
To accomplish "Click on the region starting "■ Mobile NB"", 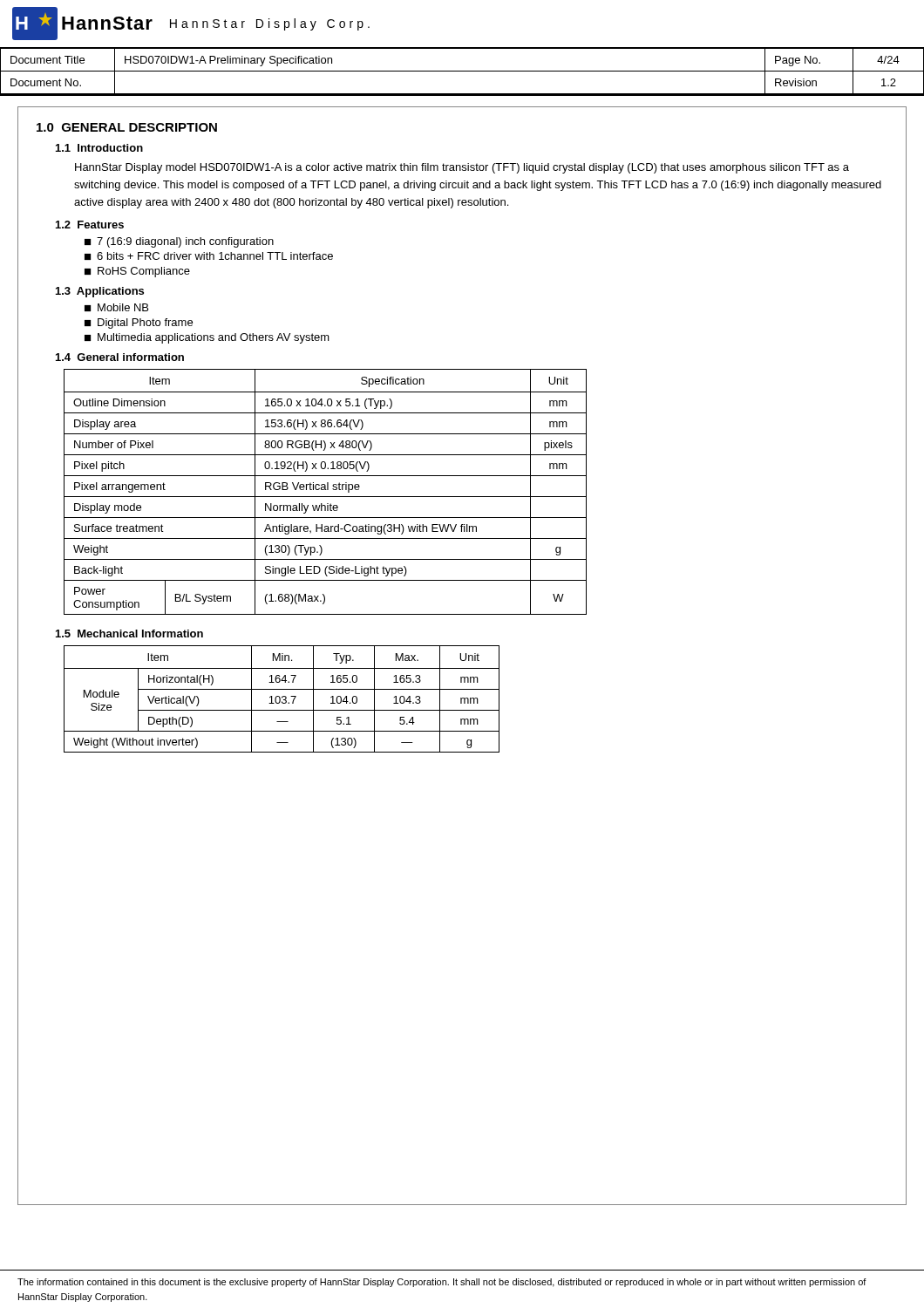I will click(116, 308).
